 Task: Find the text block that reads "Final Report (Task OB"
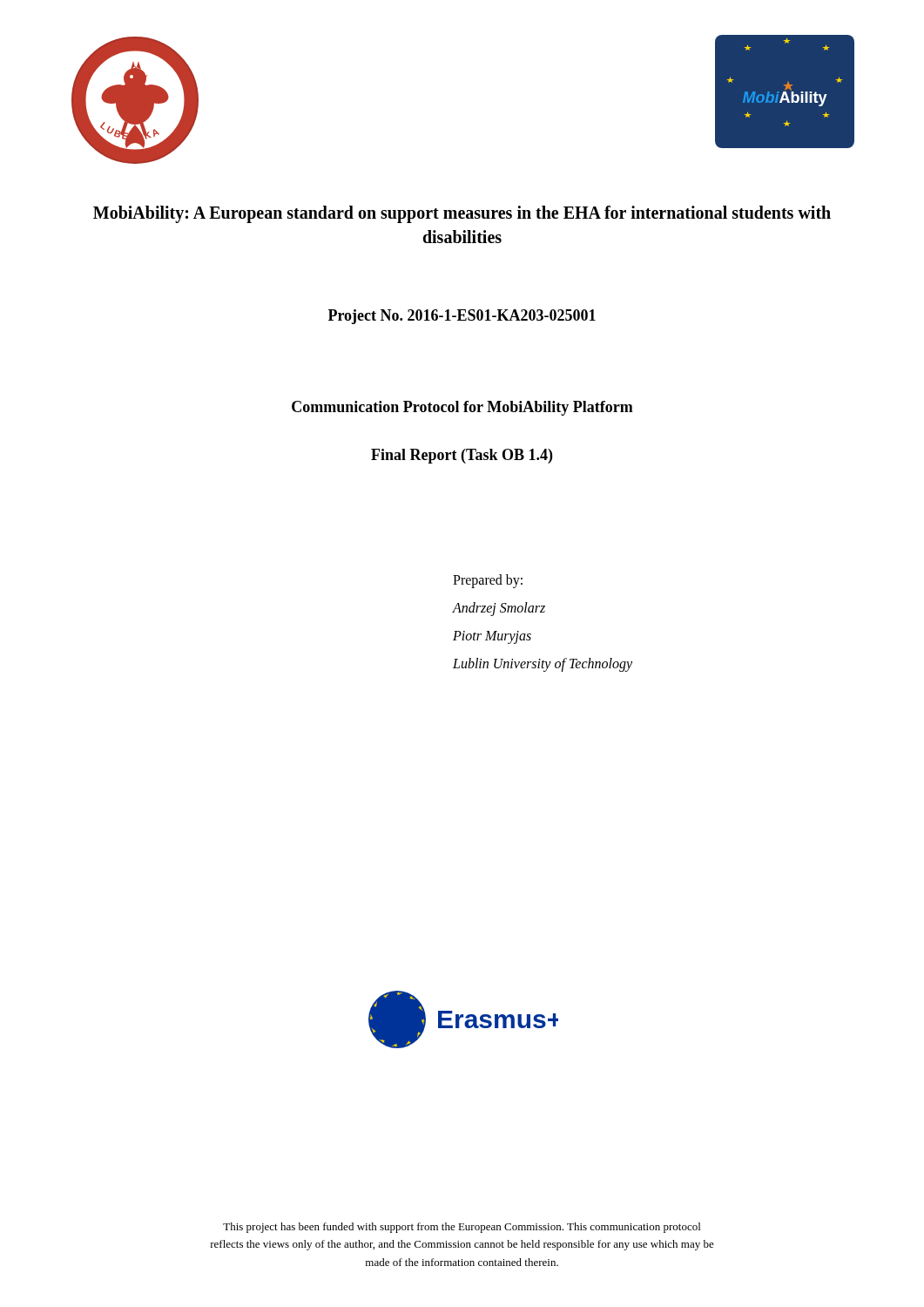462,455
